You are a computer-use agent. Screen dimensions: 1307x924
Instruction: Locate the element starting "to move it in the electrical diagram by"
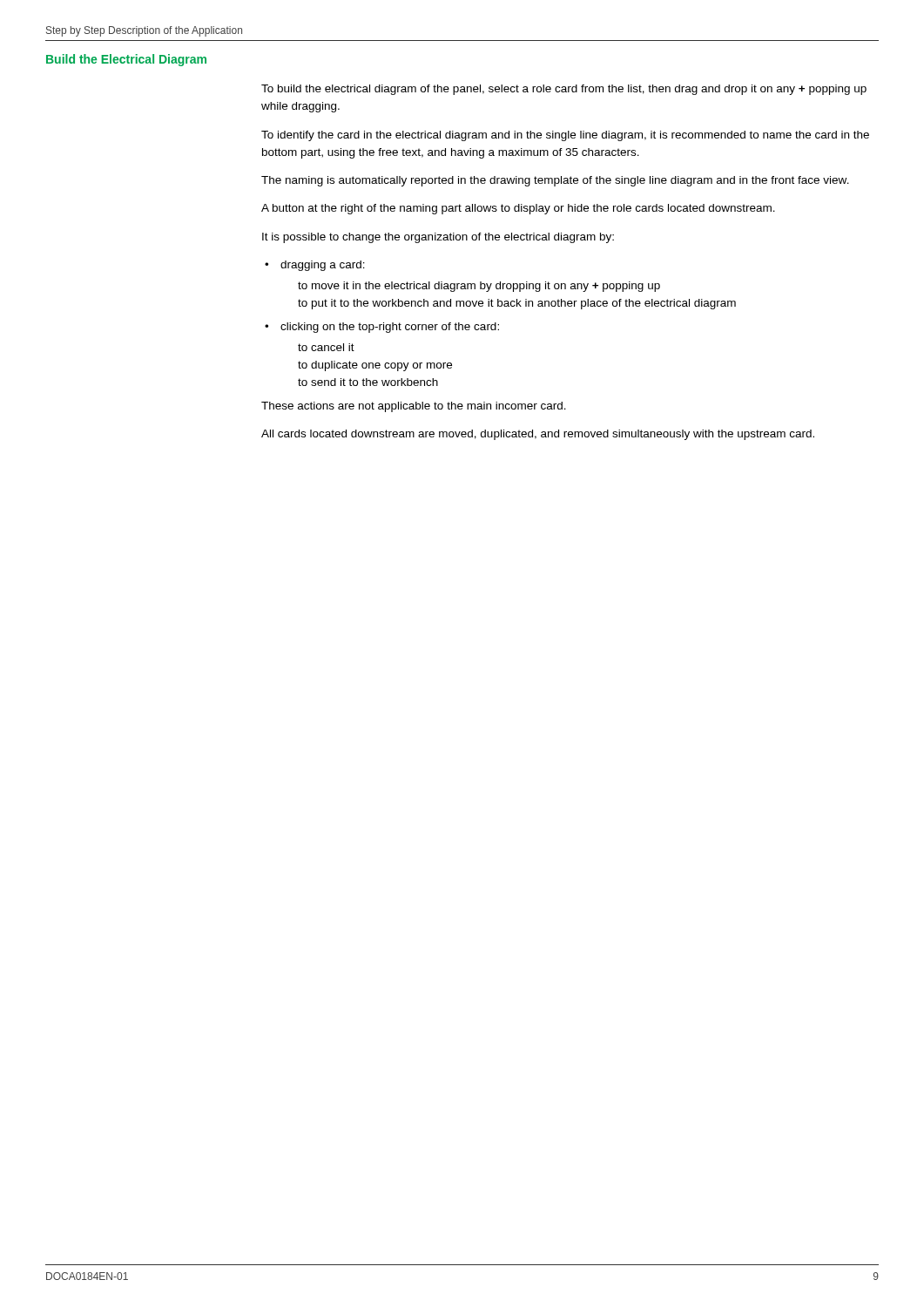click(x=588, y=286)
